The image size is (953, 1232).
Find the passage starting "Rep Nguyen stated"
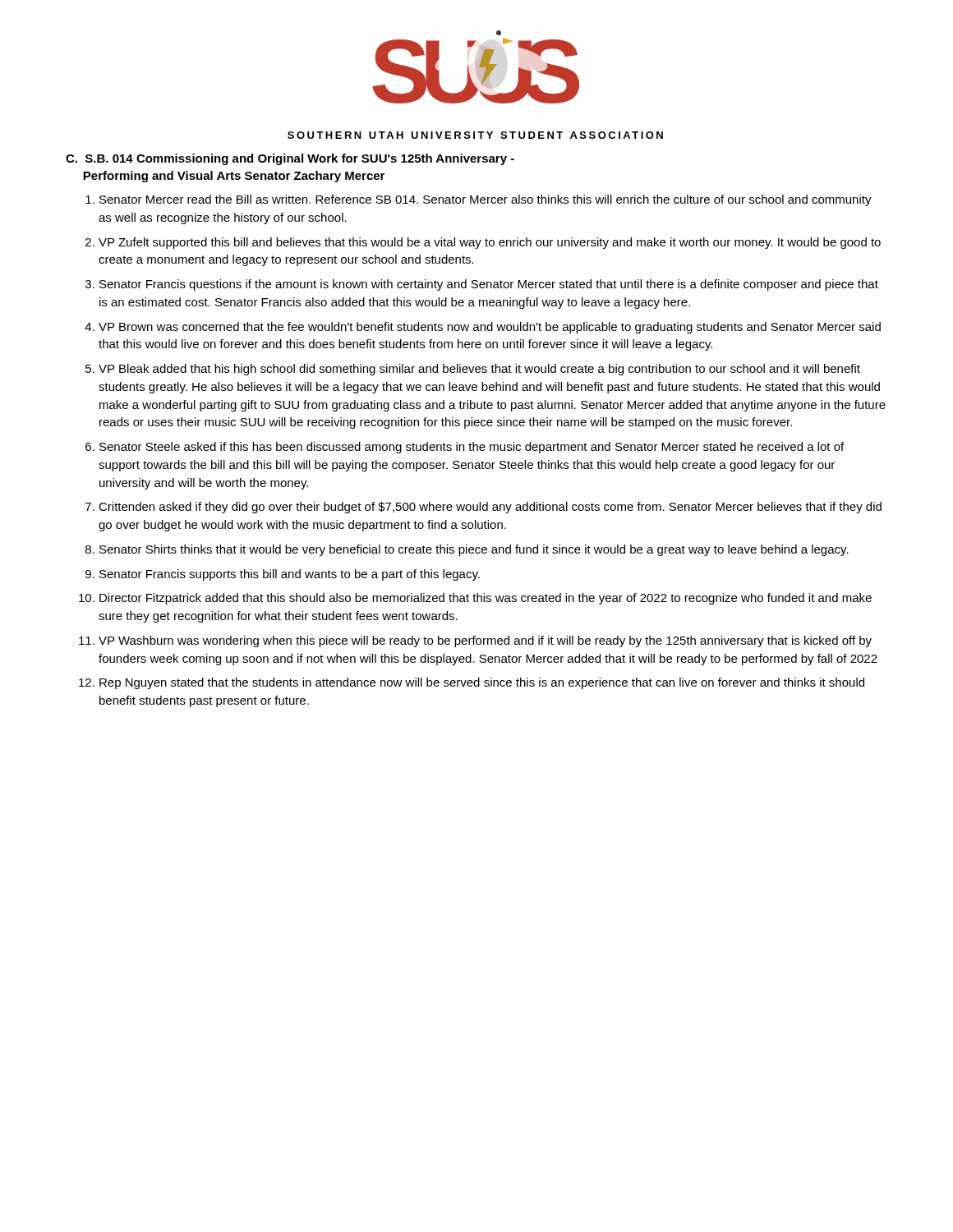[x=493, y=692]
